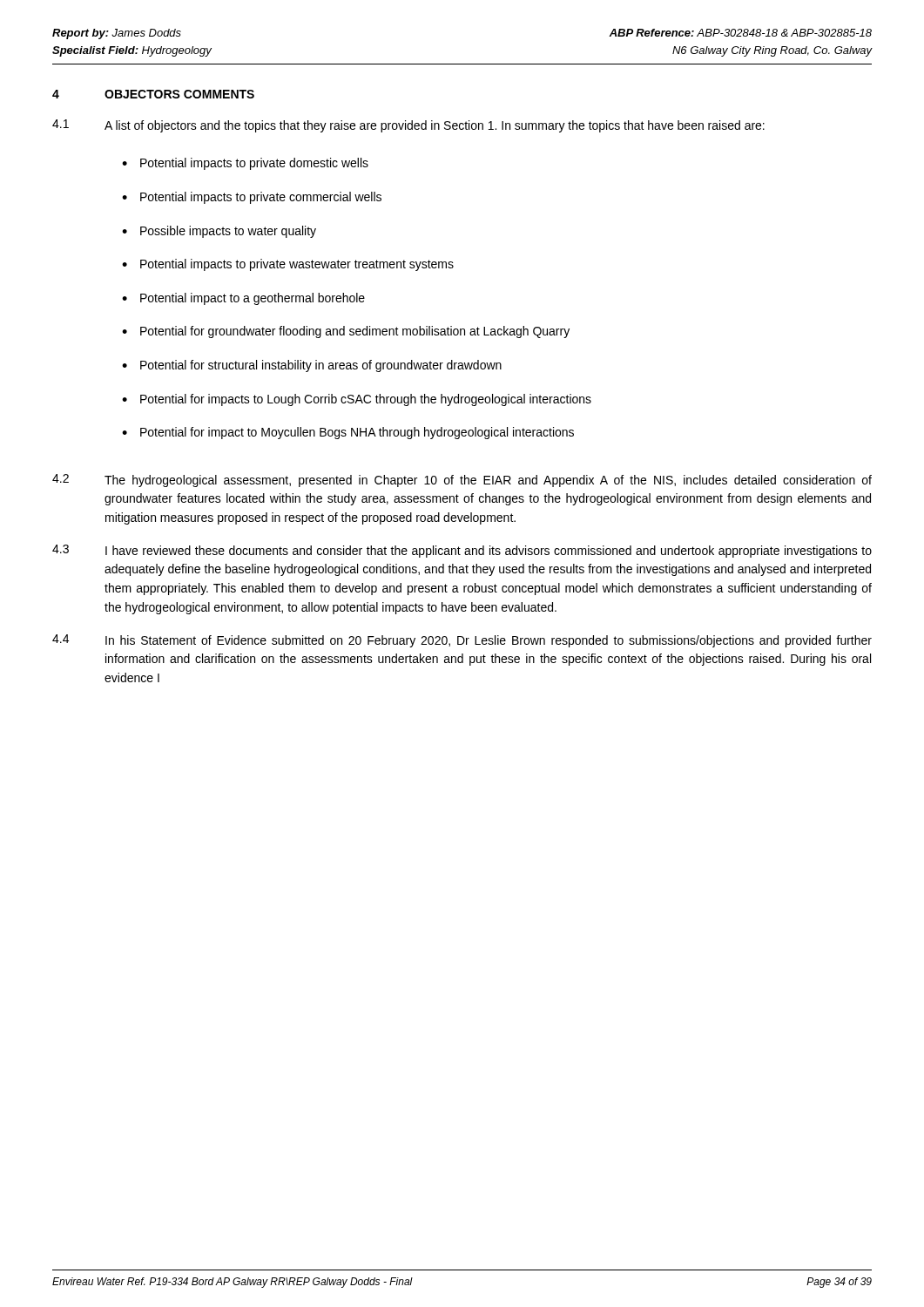Click on the list item with the text "•Potential impact to a geothermal borehole"
Screen dimensions: 1307x924
[x=244, y=299]
